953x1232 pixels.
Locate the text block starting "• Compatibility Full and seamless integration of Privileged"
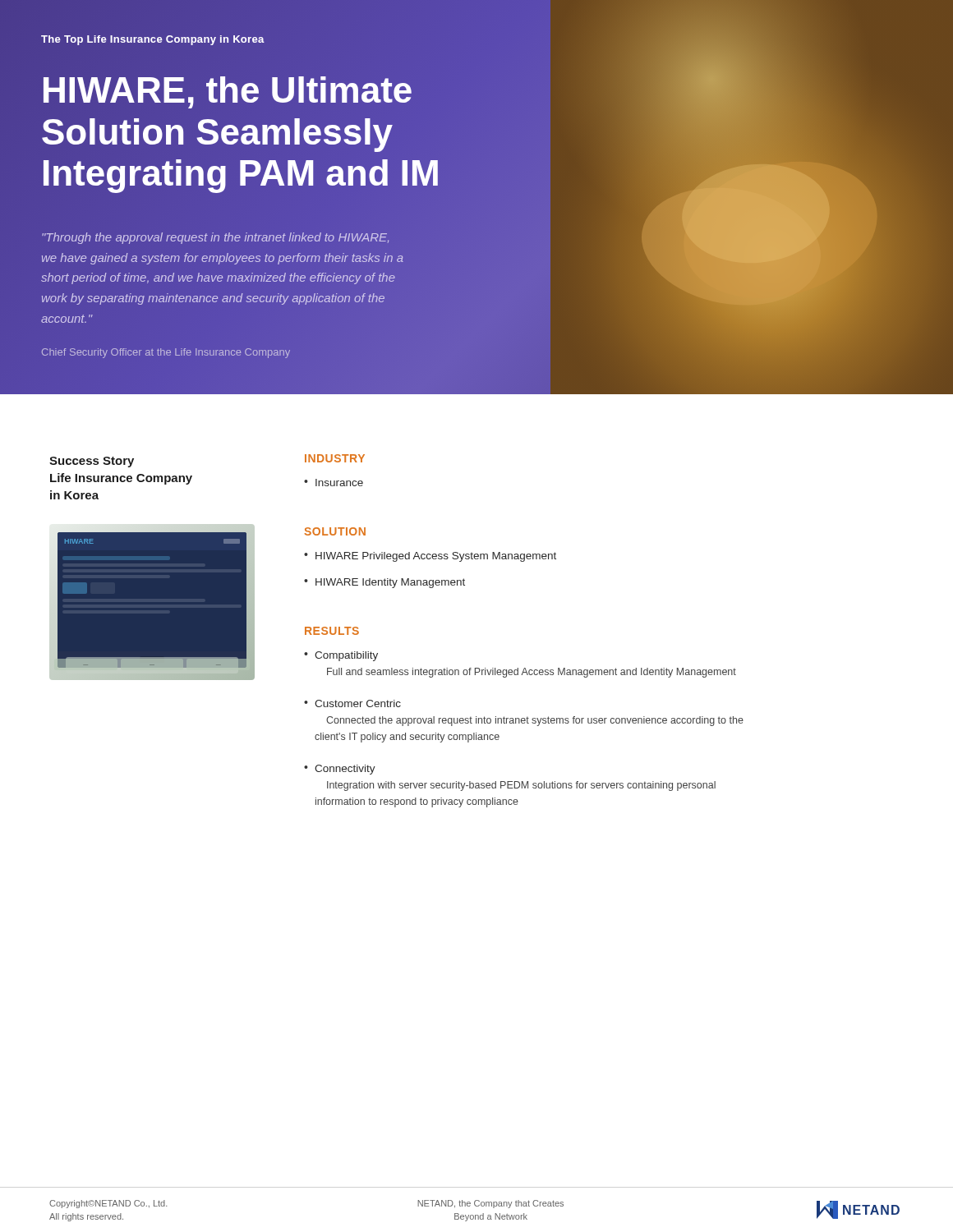600,663
